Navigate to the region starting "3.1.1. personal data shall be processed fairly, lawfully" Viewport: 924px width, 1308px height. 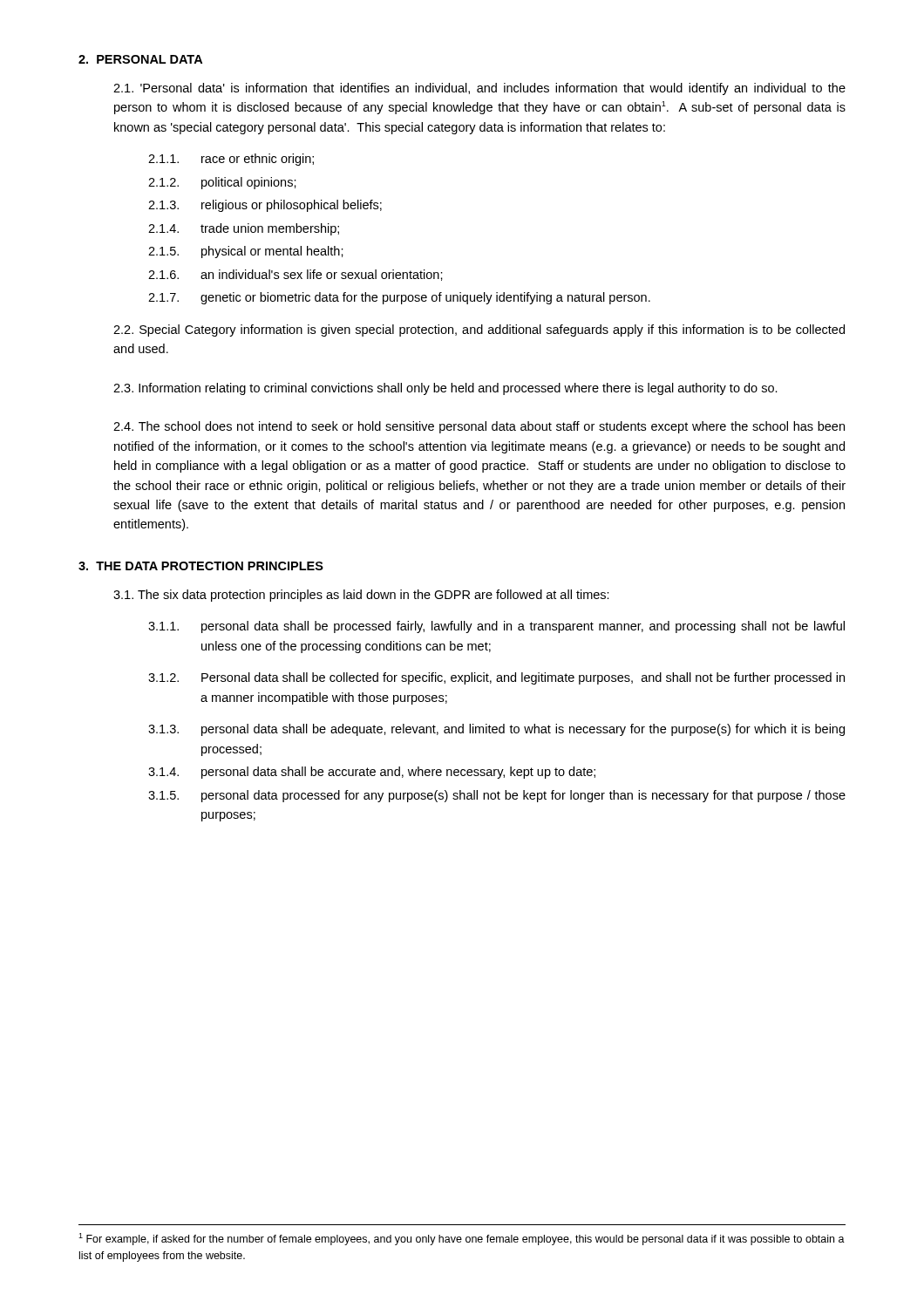[x=497, y=636]
